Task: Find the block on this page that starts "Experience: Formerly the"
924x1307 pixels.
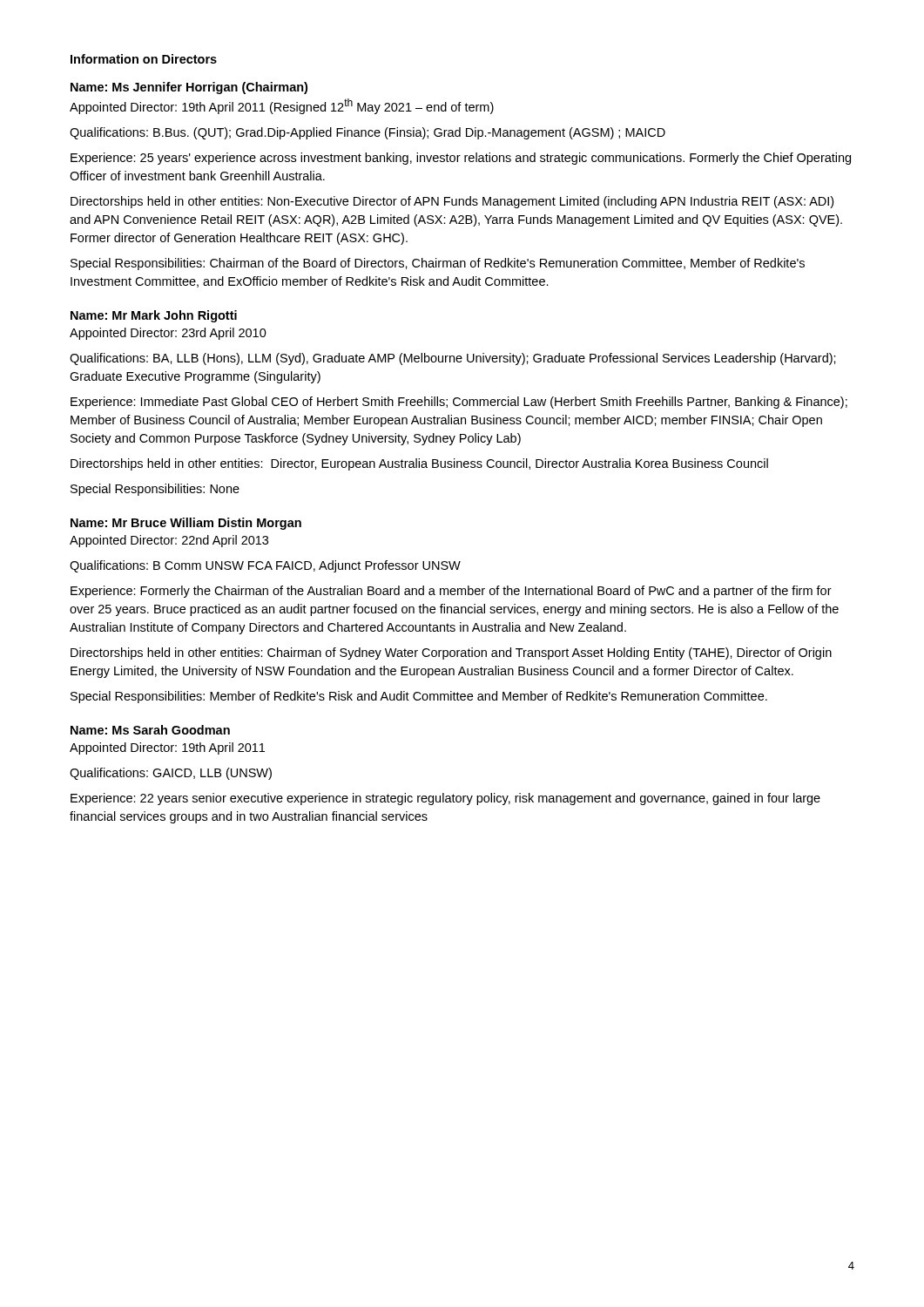Action: pos(454,609)
